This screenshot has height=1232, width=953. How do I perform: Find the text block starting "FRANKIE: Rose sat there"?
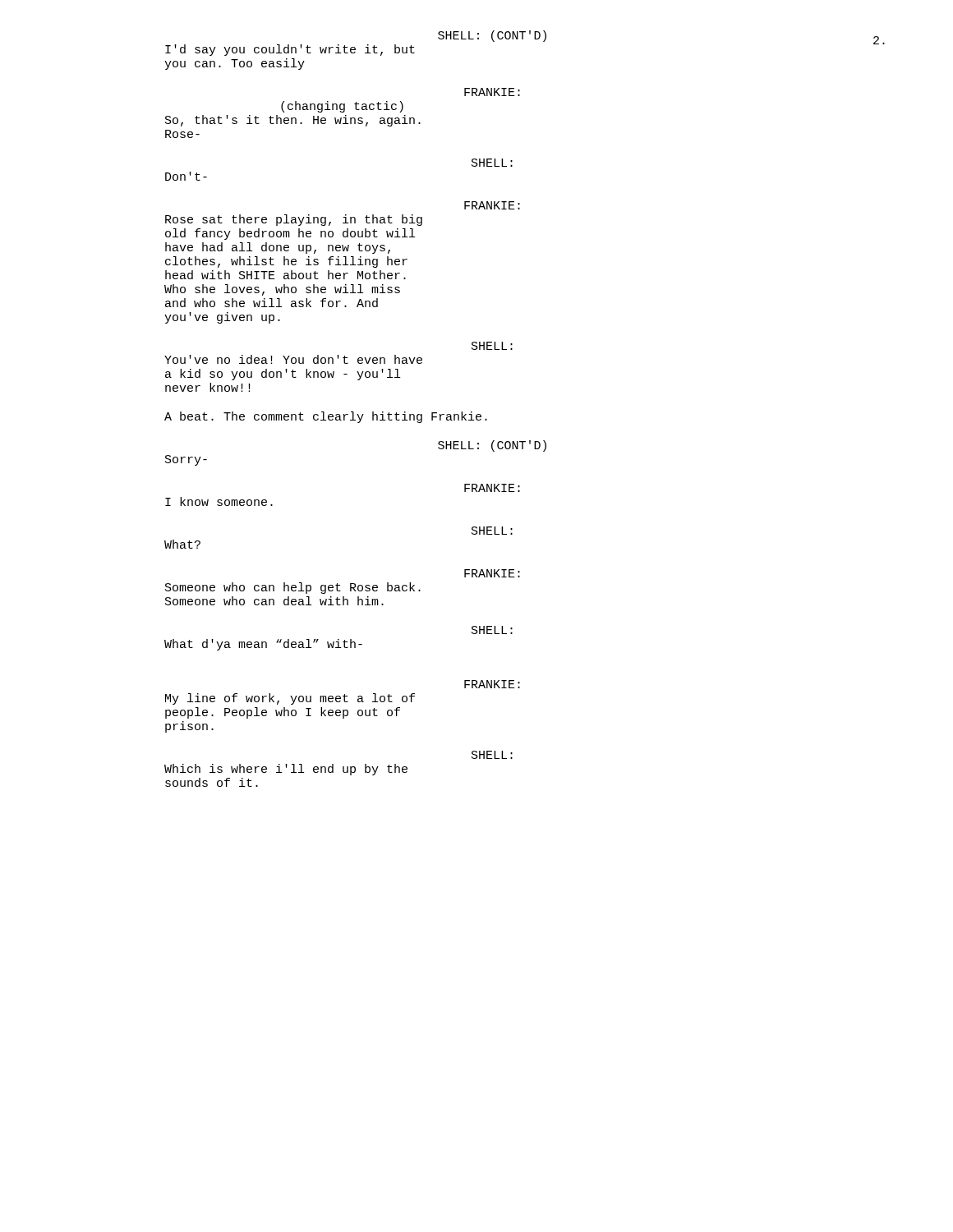coord(492,205)
